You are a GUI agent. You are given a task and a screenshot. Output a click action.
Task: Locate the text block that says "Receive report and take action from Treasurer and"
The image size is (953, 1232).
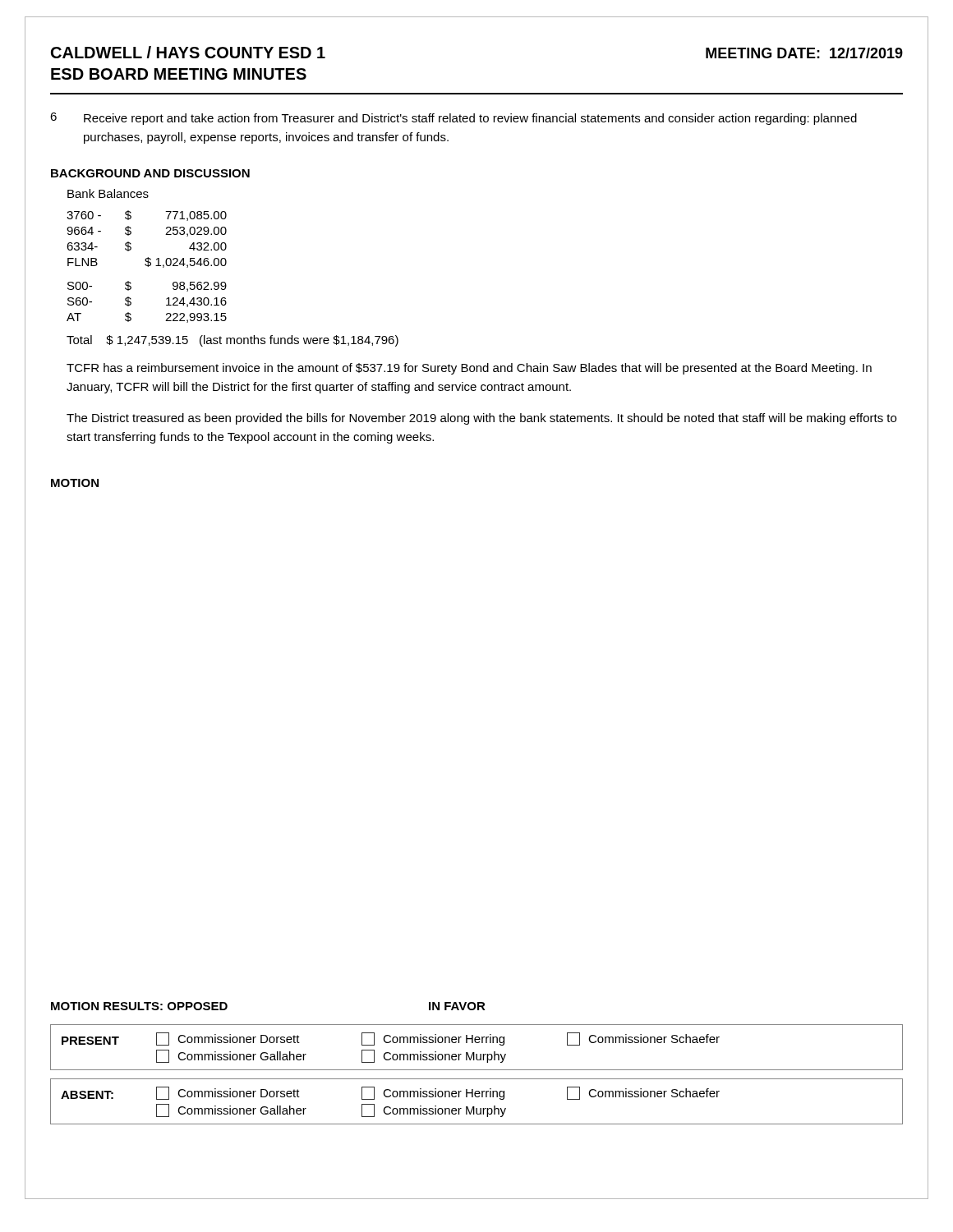click(x=470, y=127)
